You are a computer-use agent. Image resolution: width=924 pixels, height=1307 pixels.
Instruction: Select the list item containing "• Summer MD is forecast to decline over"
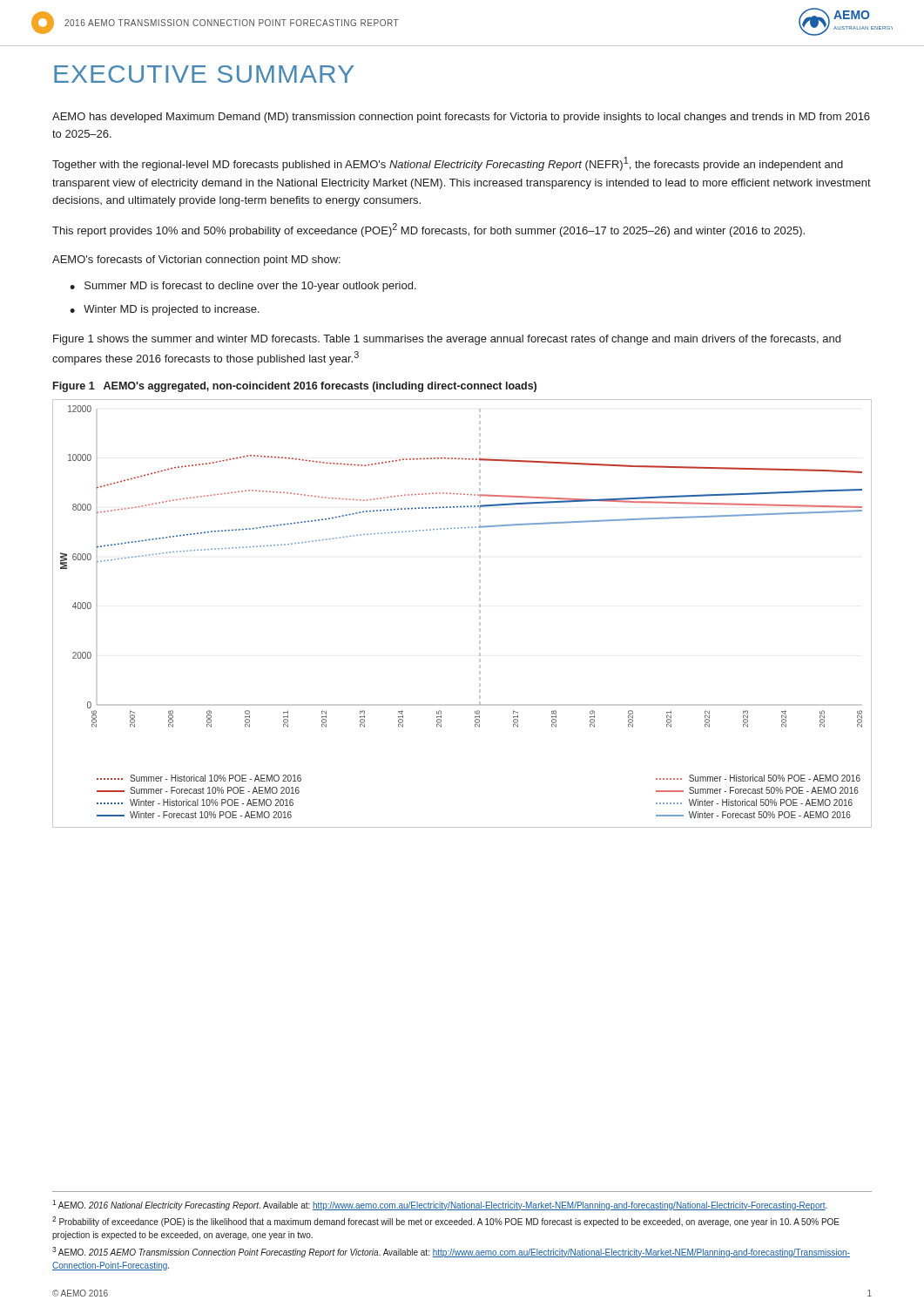[243, 288]
